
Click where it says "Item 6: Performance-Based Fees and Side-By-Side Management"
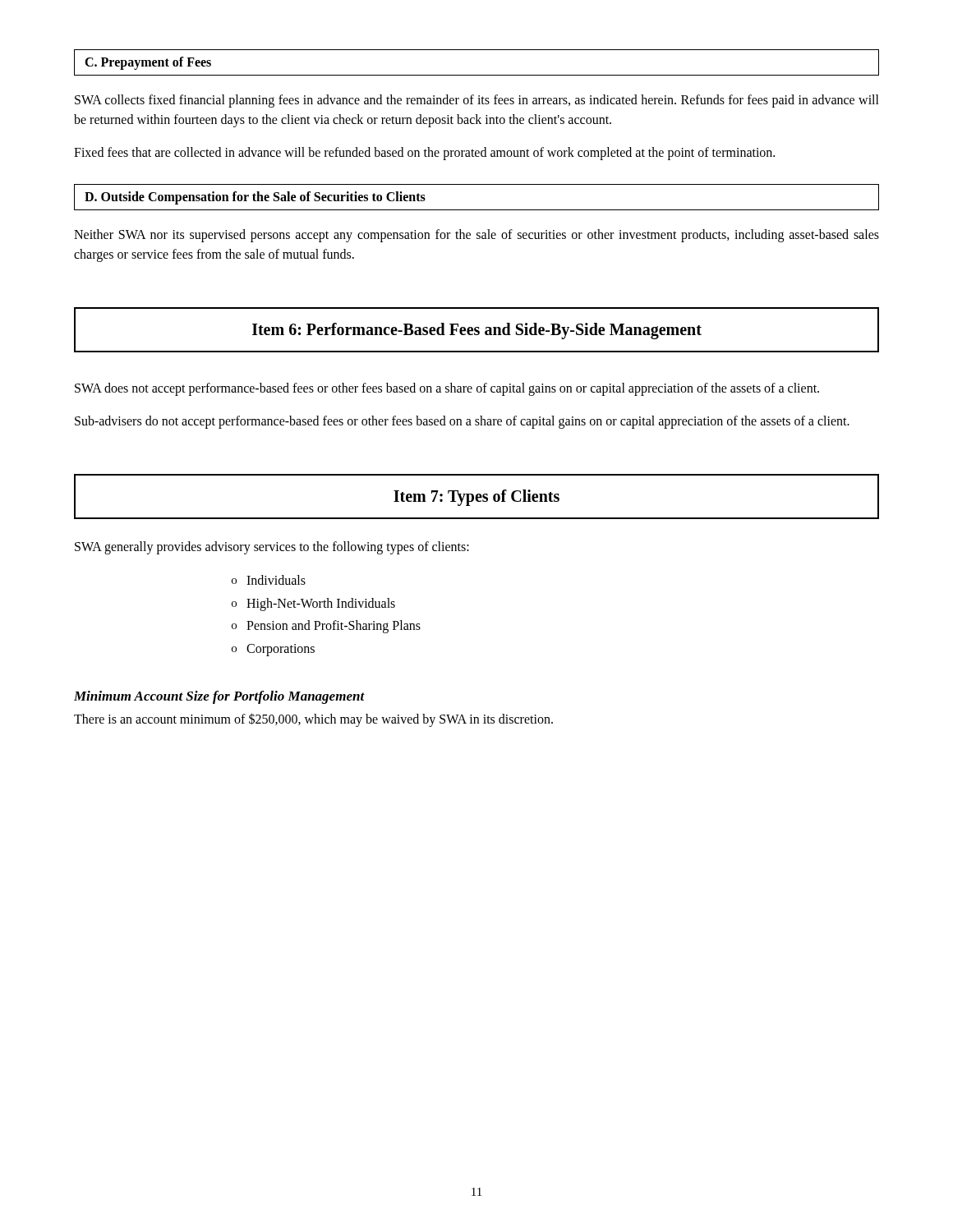click(476, 329)
